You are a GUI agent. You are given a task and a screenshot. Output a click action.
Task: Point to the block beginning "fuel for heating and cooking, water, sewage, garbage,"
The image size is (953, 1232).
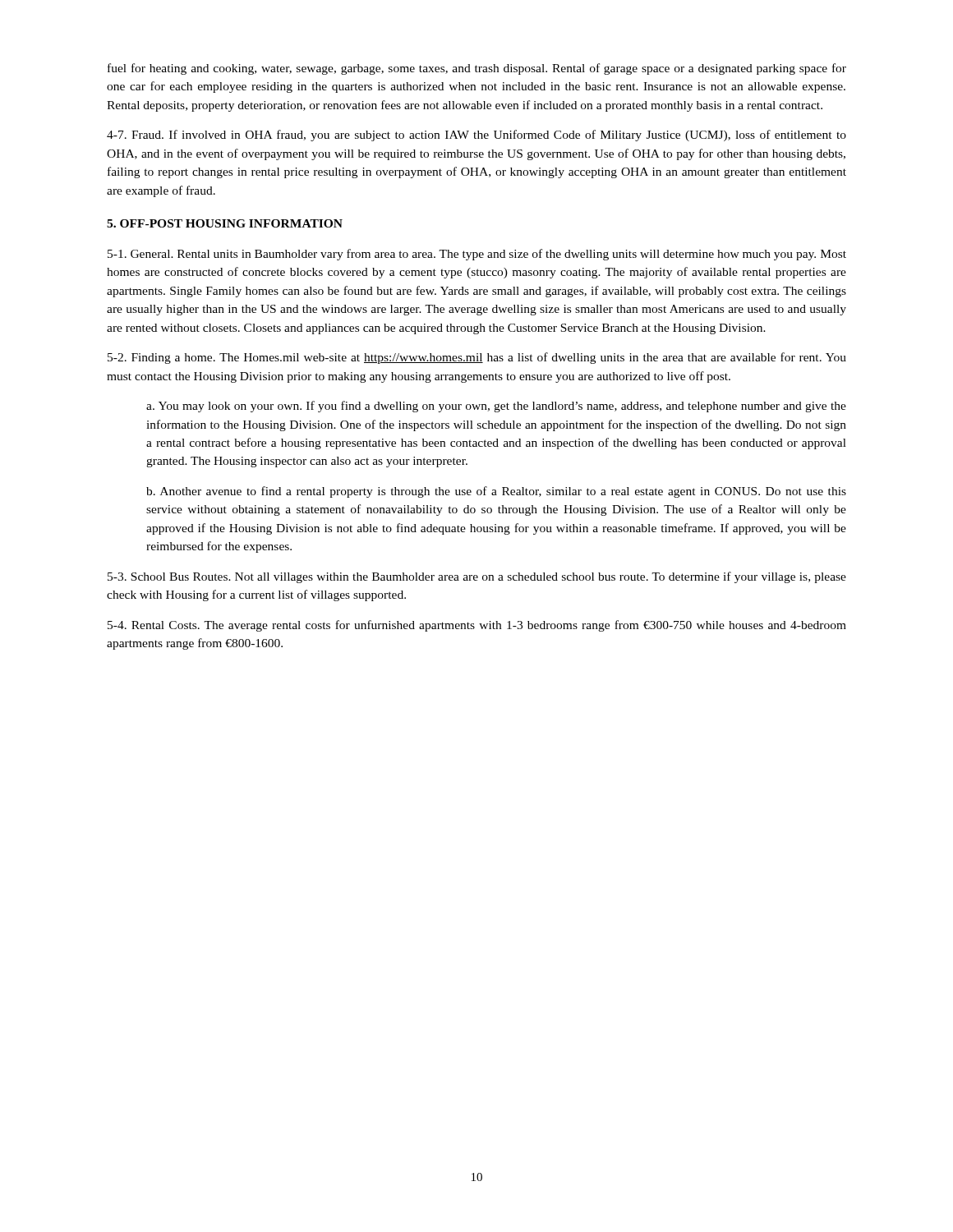476,87
